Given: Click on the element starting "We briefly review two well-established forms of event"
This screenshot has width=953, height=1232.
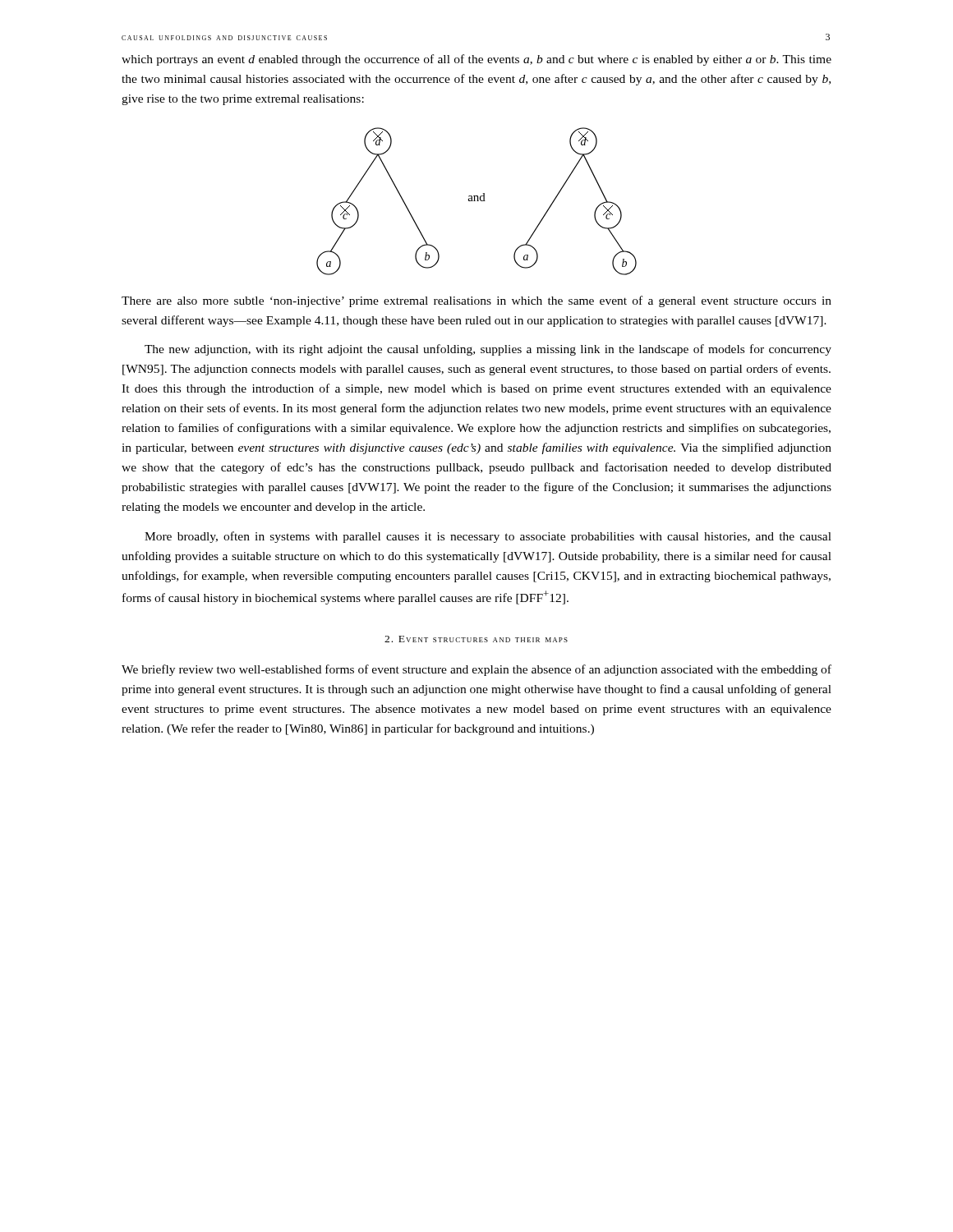Looking at the screenshot, I should coord(476,699).
